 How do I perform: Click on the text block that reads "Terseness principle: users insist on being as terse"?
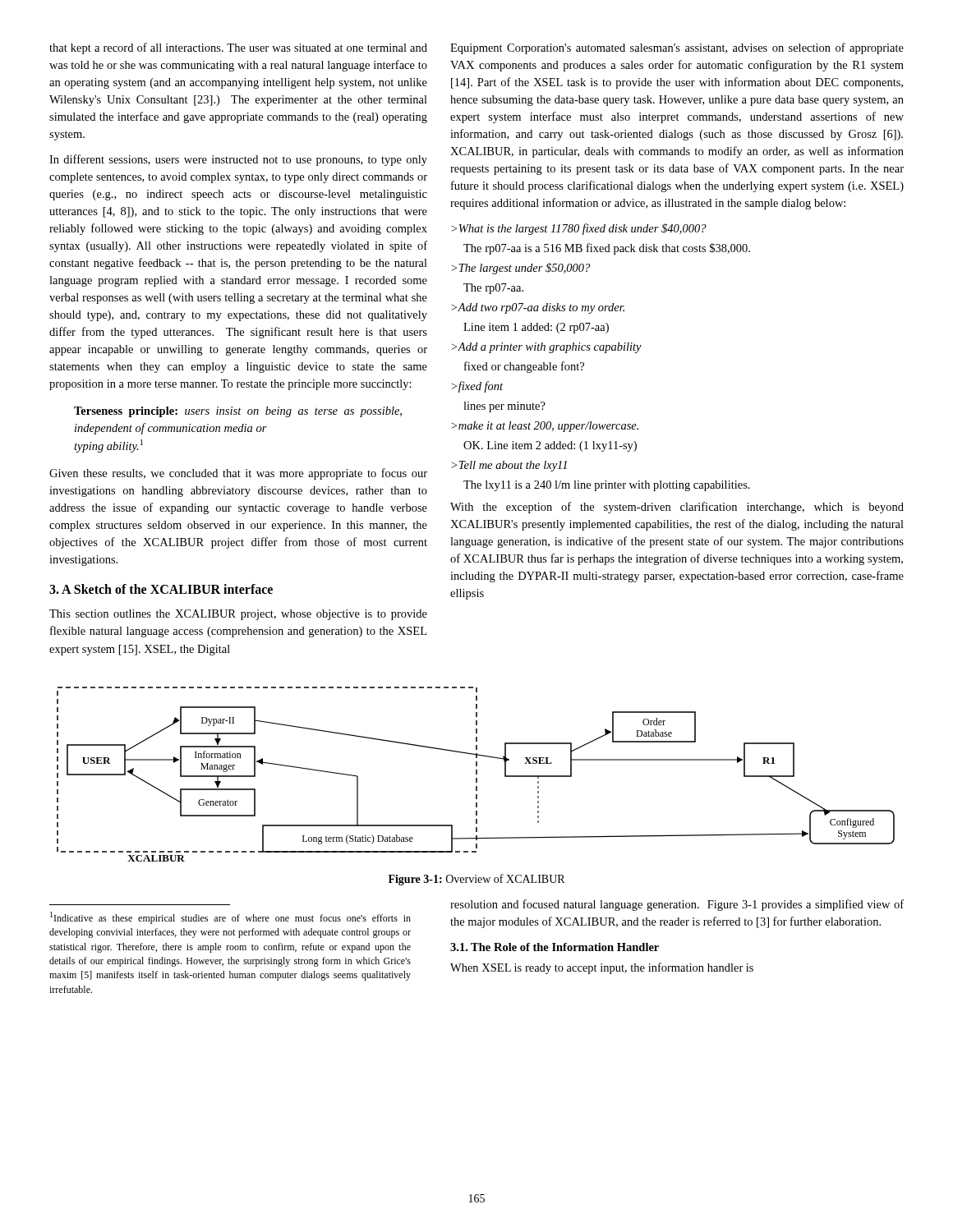(238, 428)
